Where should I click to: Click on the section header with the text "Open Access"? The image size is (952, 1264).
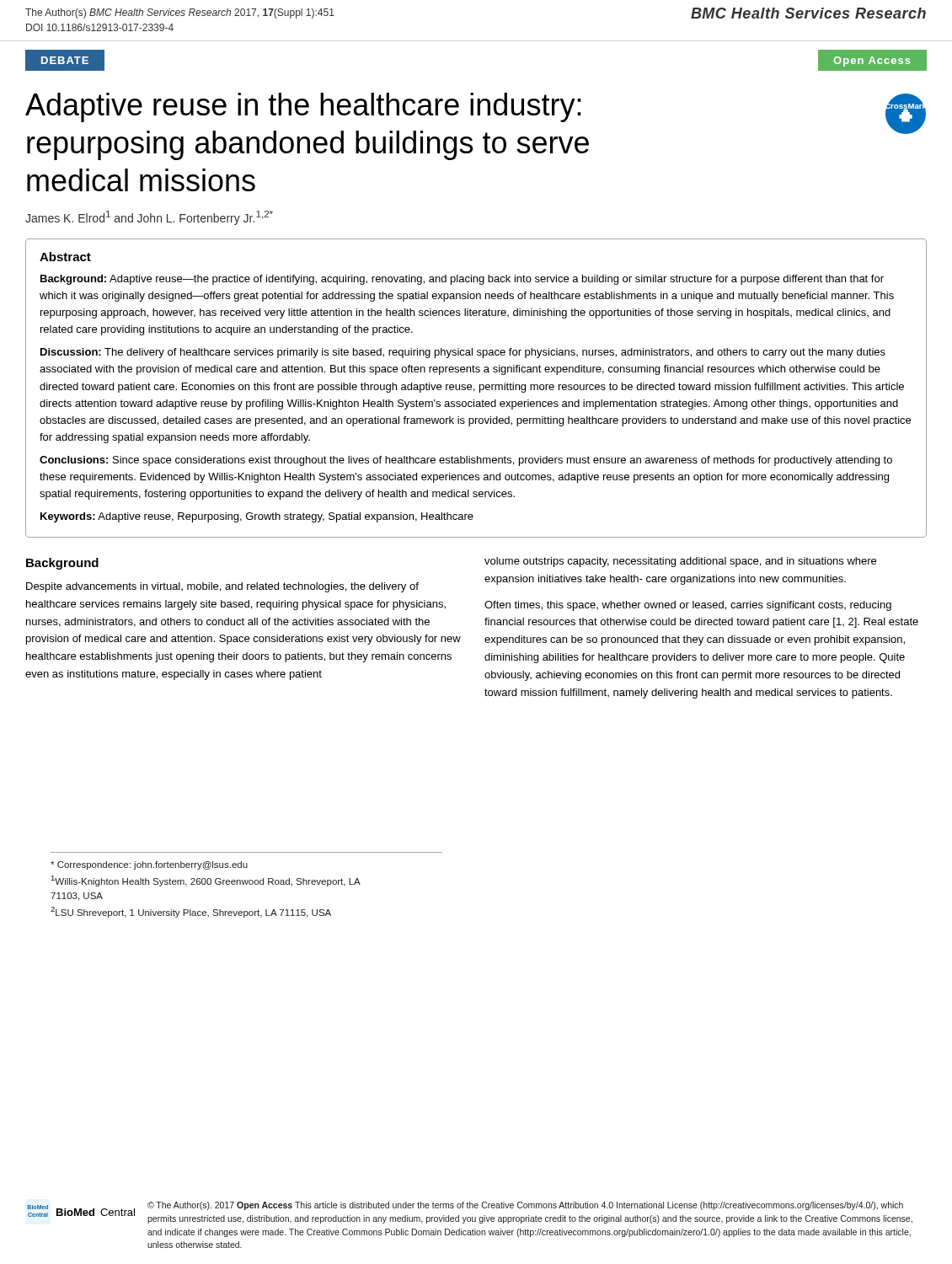(x=872, y=60)
